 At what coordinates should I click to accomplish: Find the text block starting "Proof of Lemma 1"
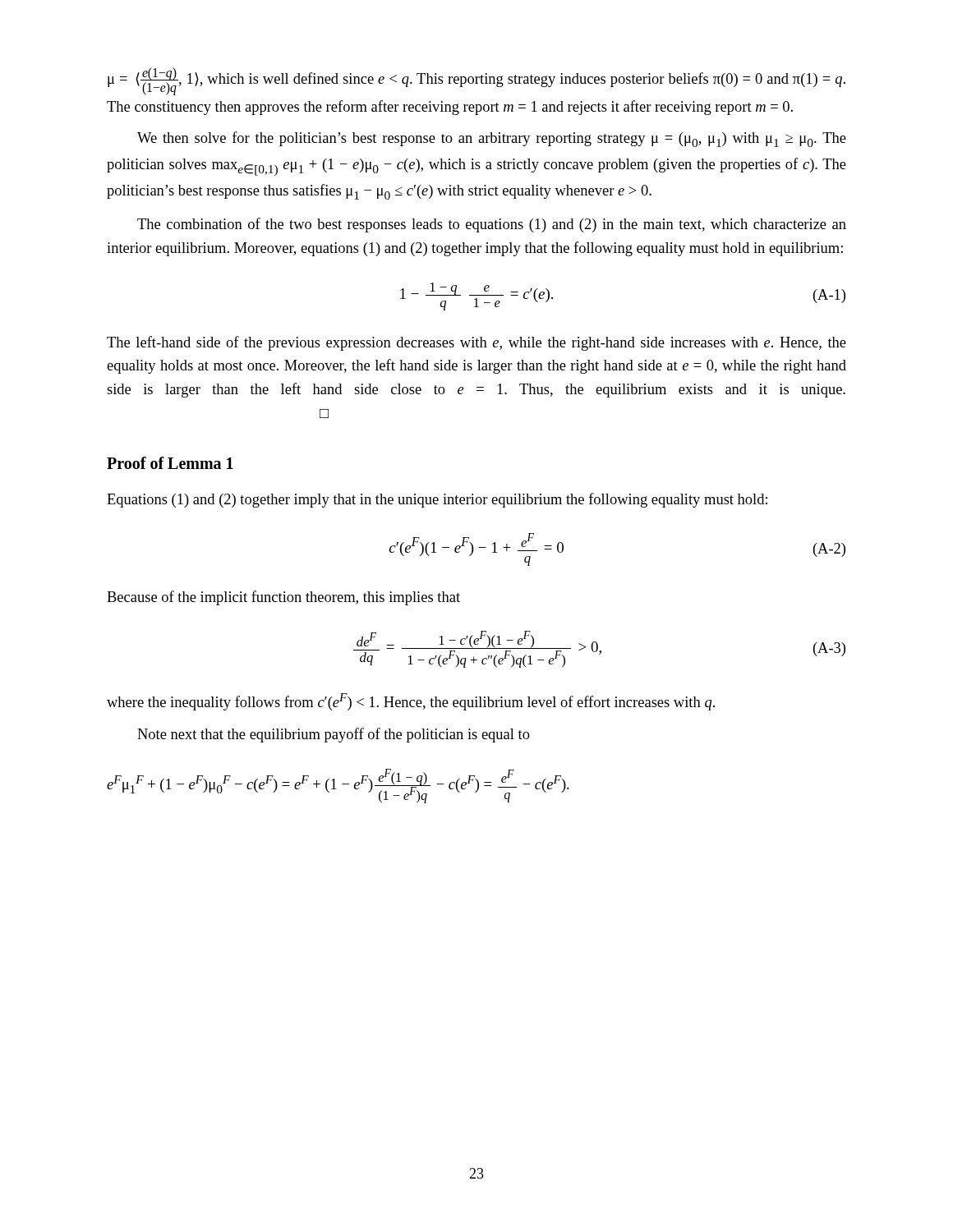[170, 463]
